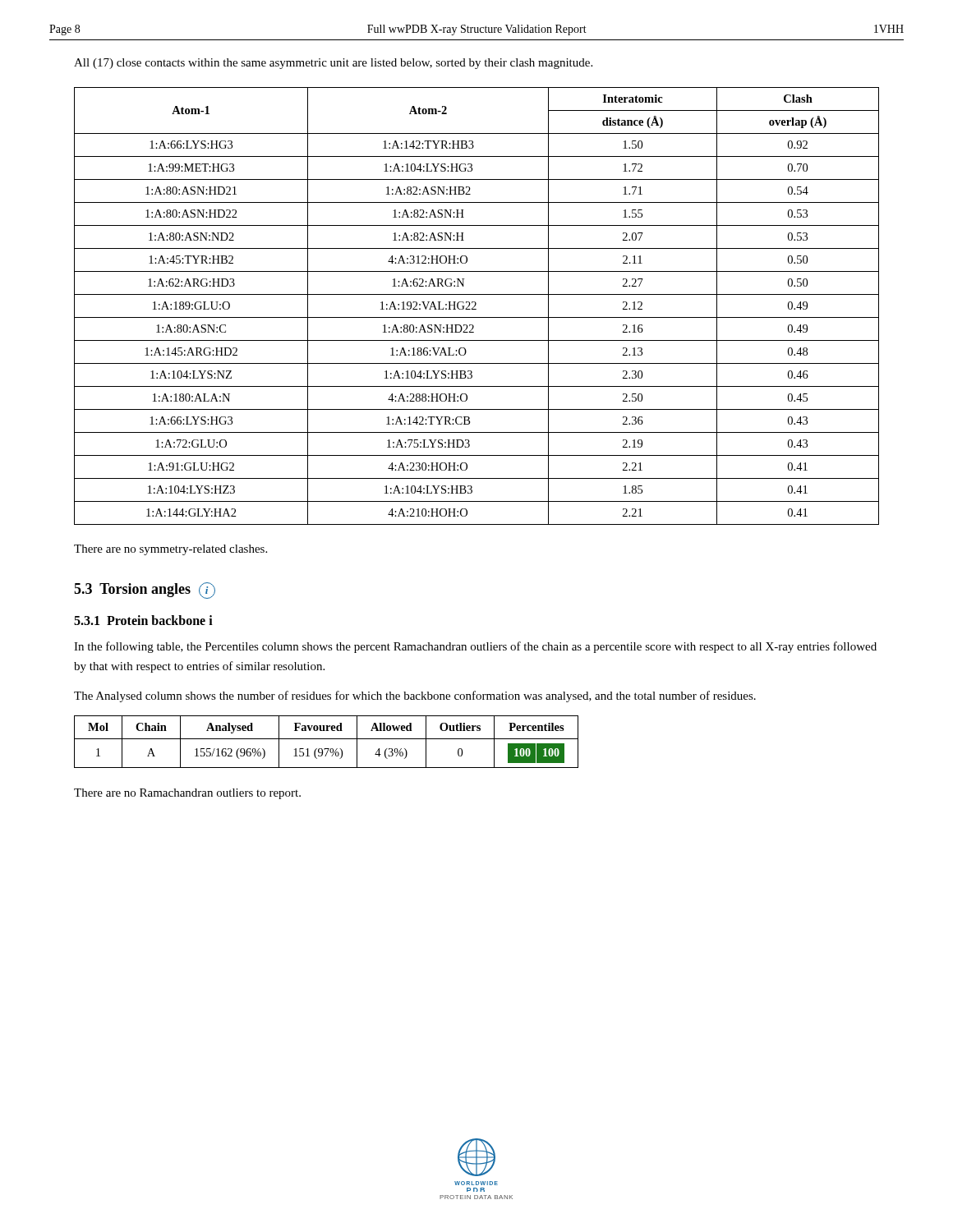Locate the element starting "The Analysed column"
The width and height of the screenshot is (953, 1232).
pos(415,696)
